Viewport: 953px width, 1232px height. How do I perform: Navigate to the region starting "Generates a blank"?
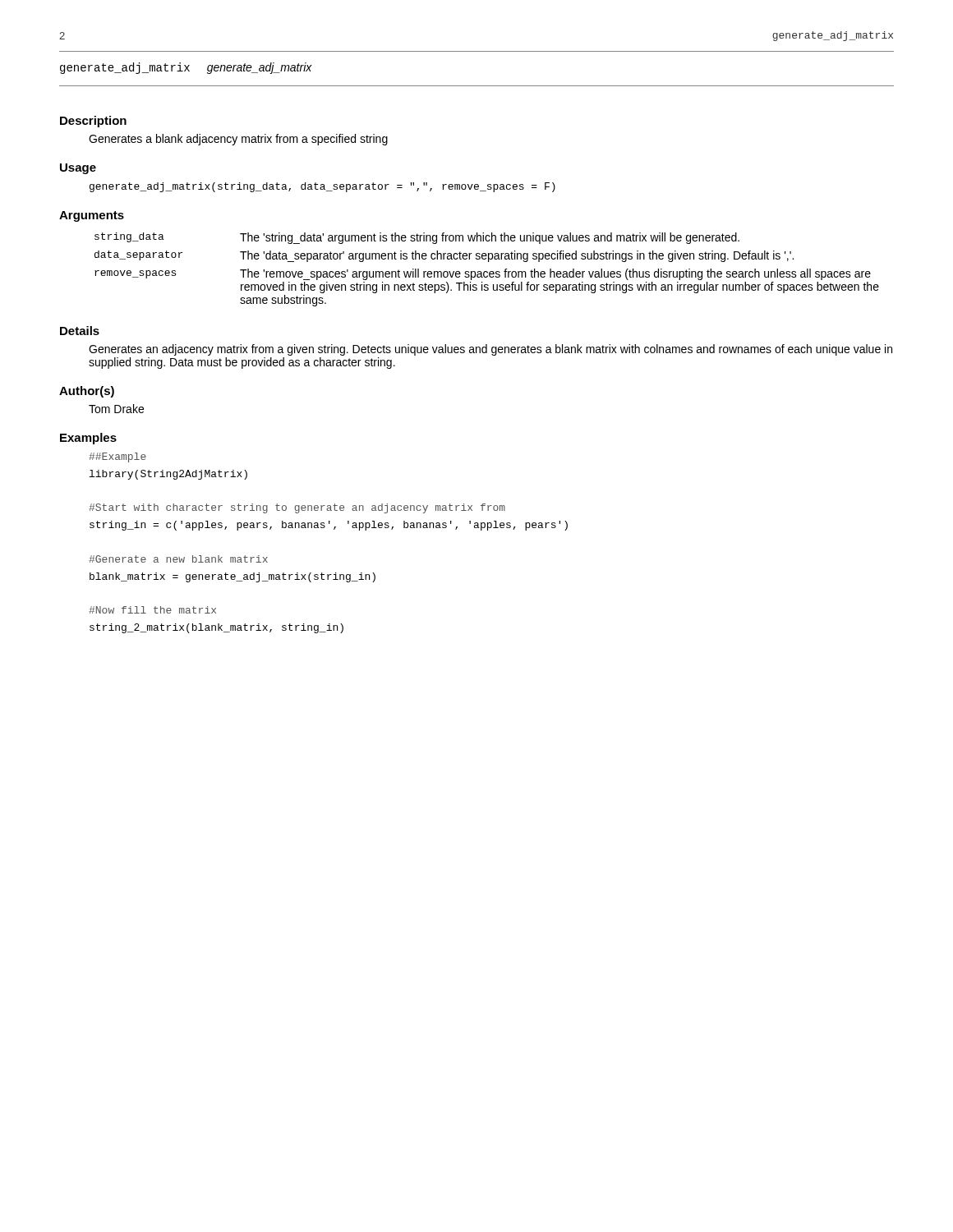tap(238, 139)
